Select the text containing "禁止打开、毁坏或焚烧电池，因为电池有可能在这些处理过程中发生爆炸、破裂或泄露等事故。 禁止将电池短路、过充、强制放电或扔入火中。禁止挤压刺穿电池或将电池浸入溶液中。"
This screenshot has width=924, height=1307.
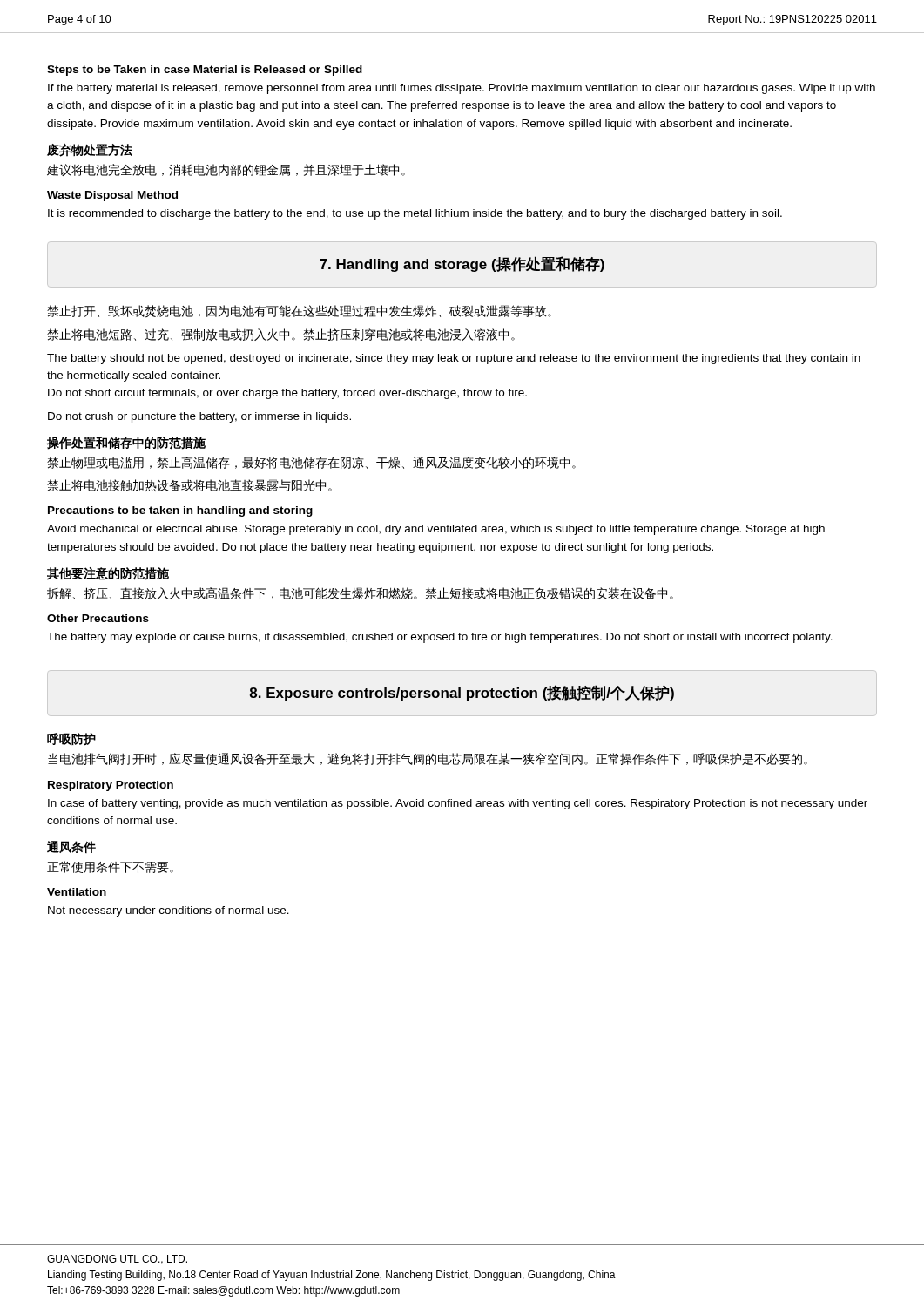462,324
